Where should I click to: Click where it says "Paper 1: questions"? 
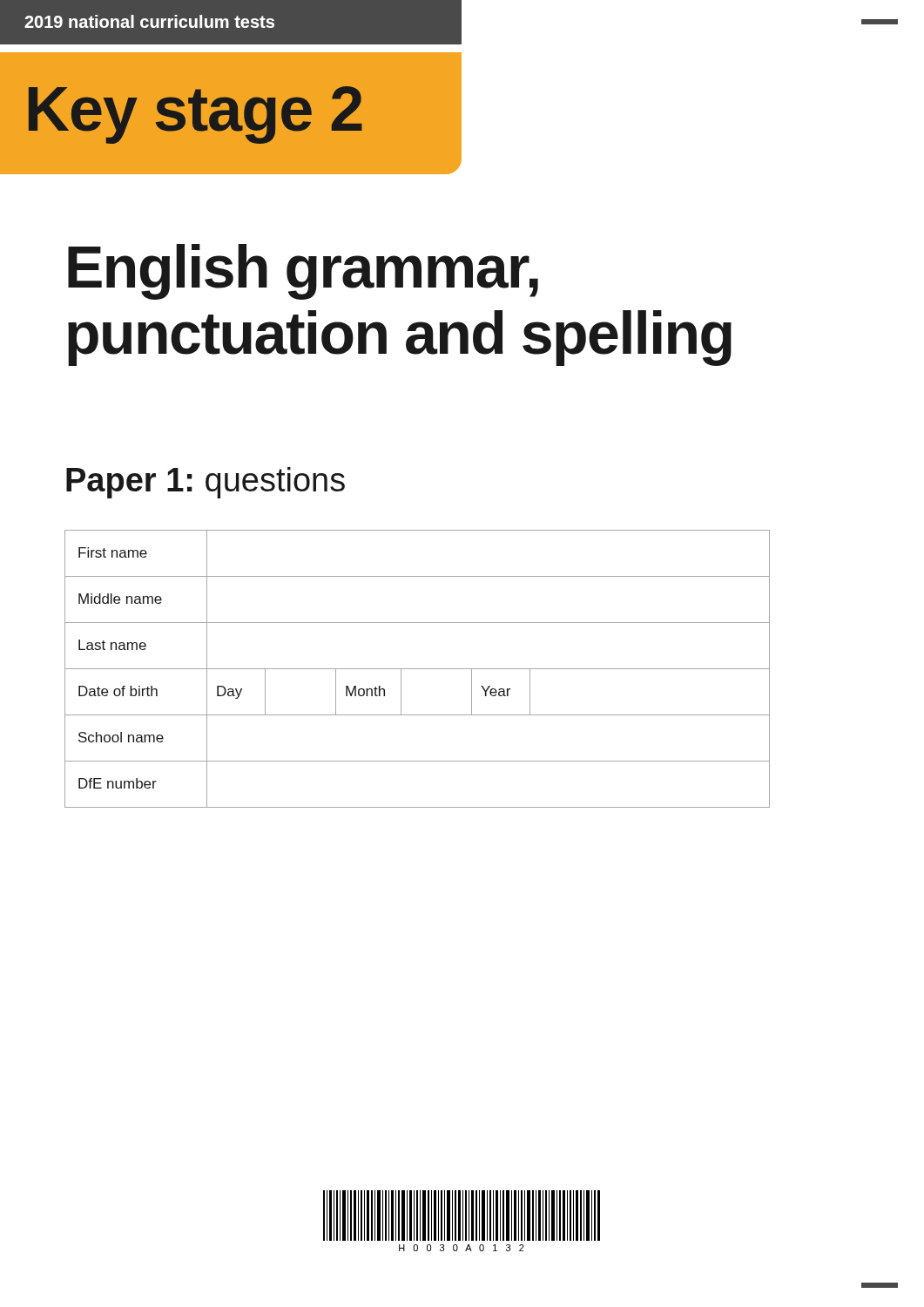click(326, 481)
